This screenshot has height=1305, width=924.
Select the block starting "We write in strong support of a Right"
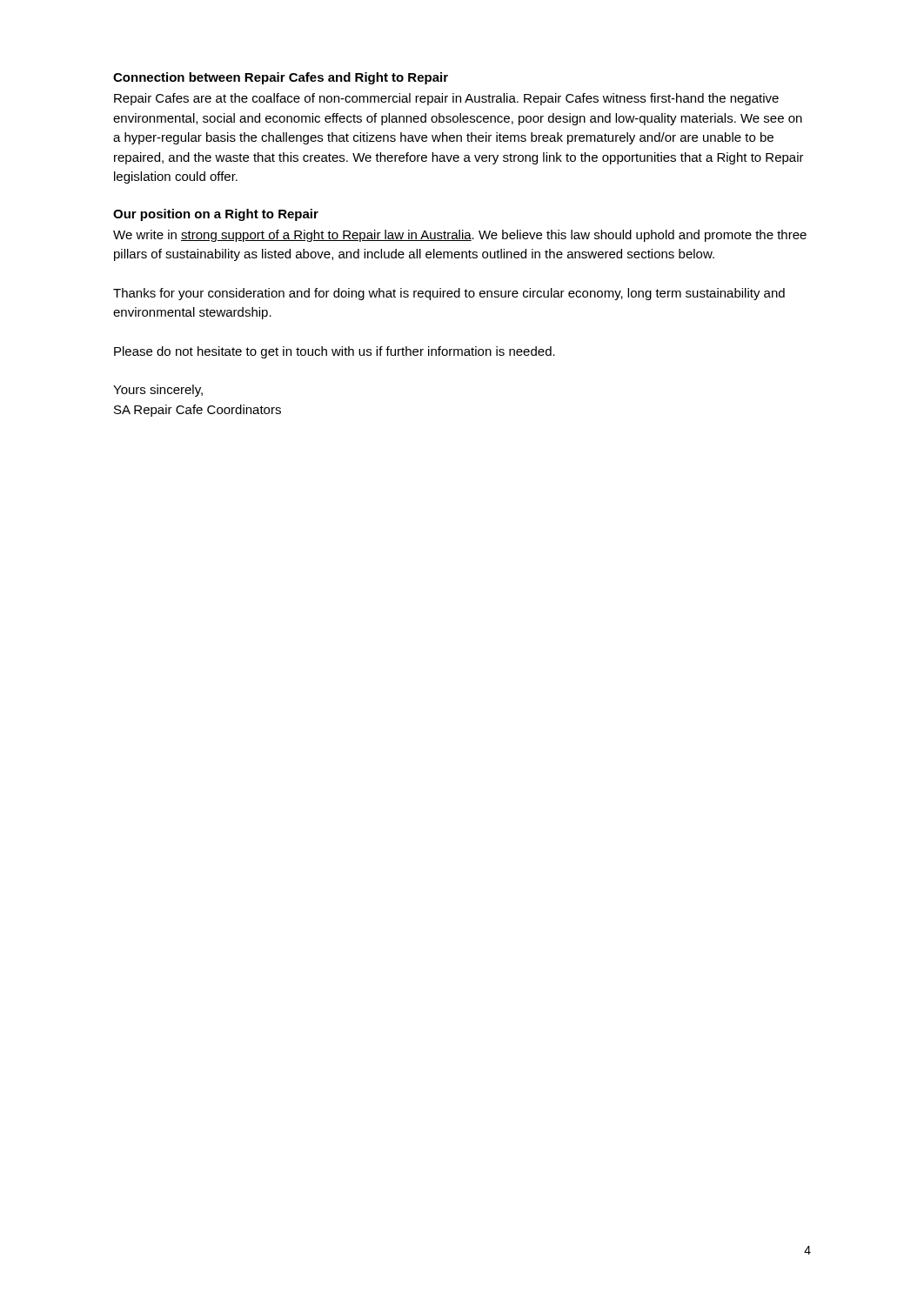pyautogui.click(x=460, y=244)
